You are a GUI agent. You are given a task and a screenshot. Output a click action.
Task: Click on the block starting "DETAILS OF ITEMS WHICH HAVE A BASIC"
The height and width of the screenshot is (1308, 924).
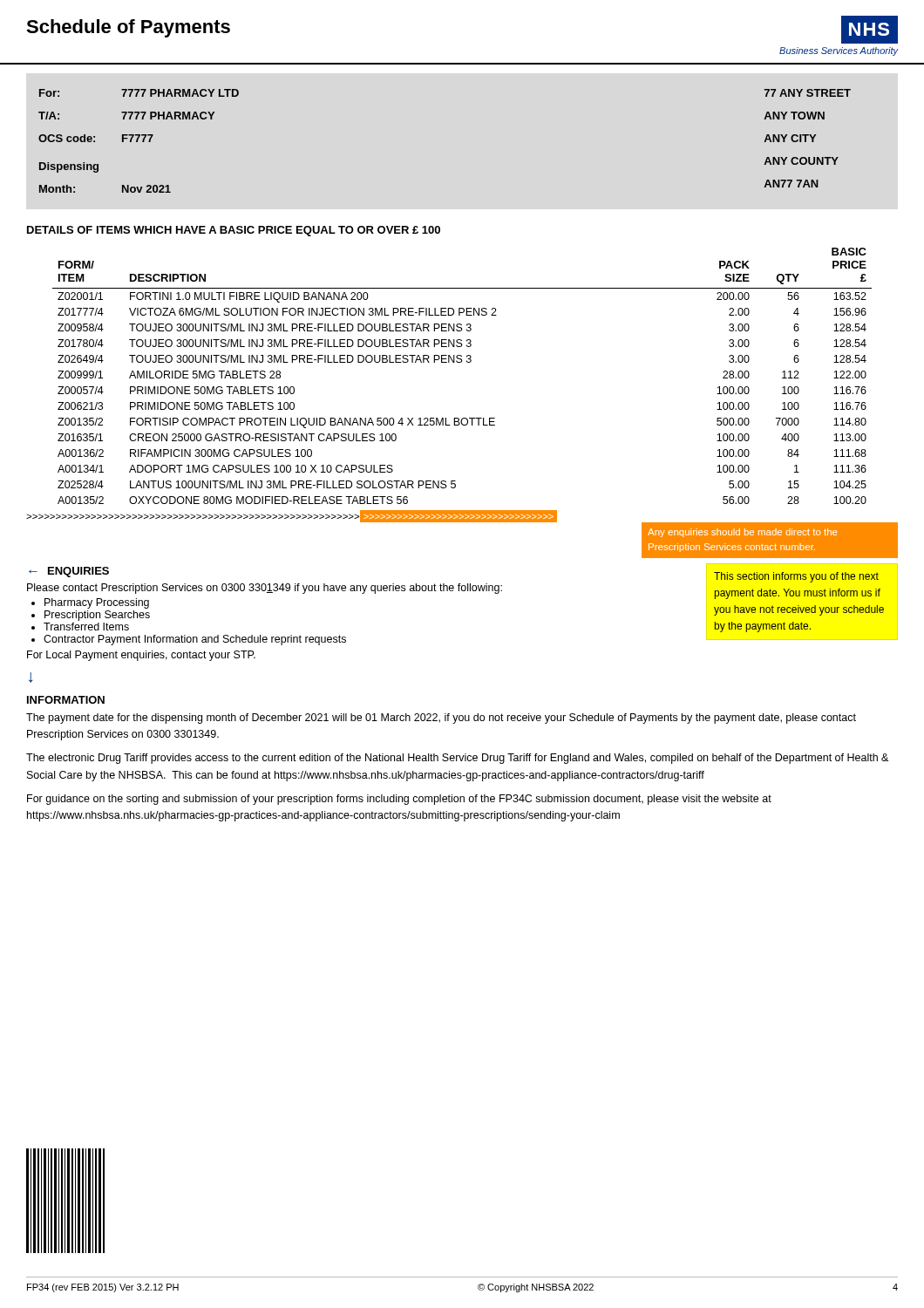pos(233,230)
